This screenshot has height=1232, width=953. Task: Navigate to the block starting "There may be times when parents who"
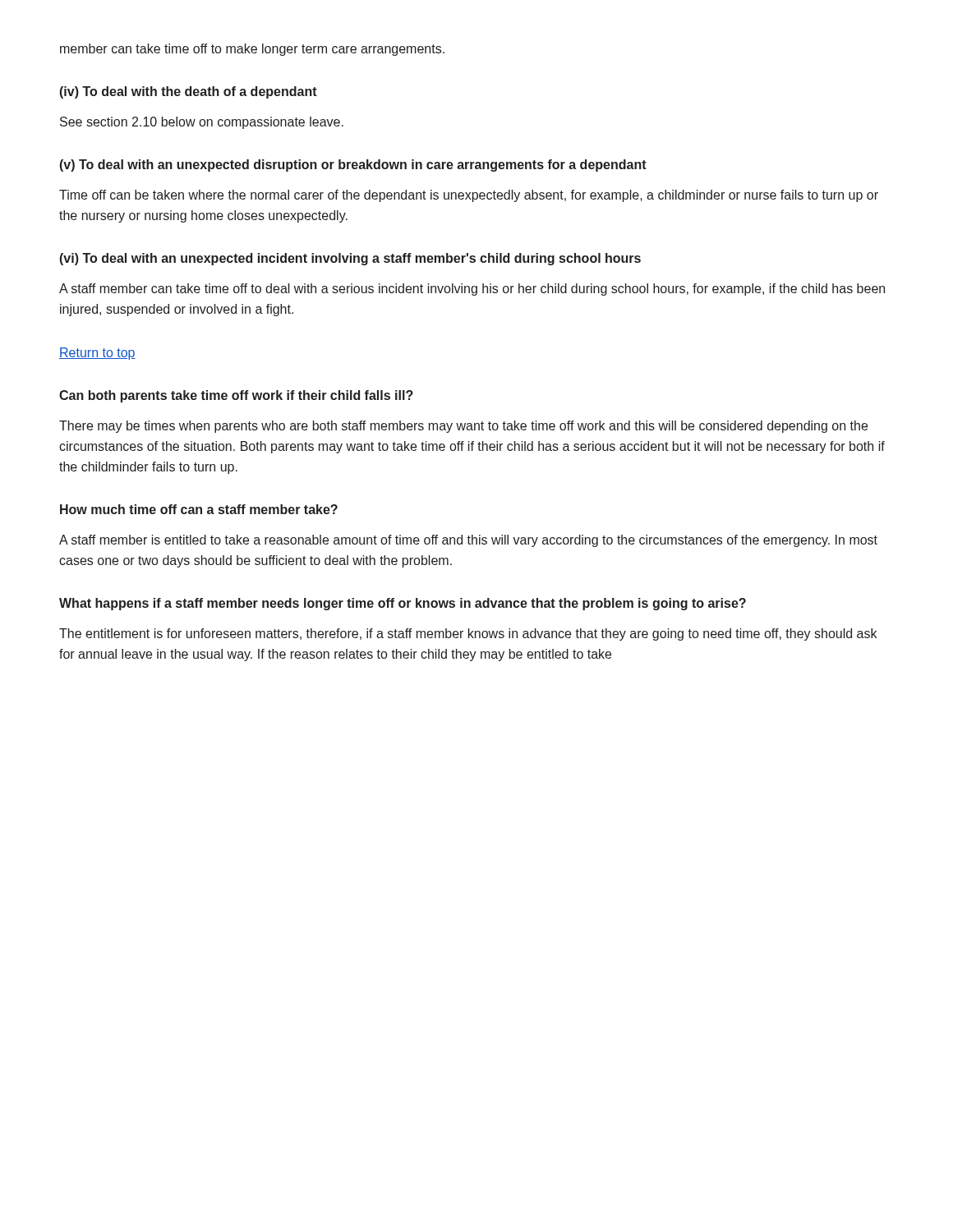pos(472,446)
